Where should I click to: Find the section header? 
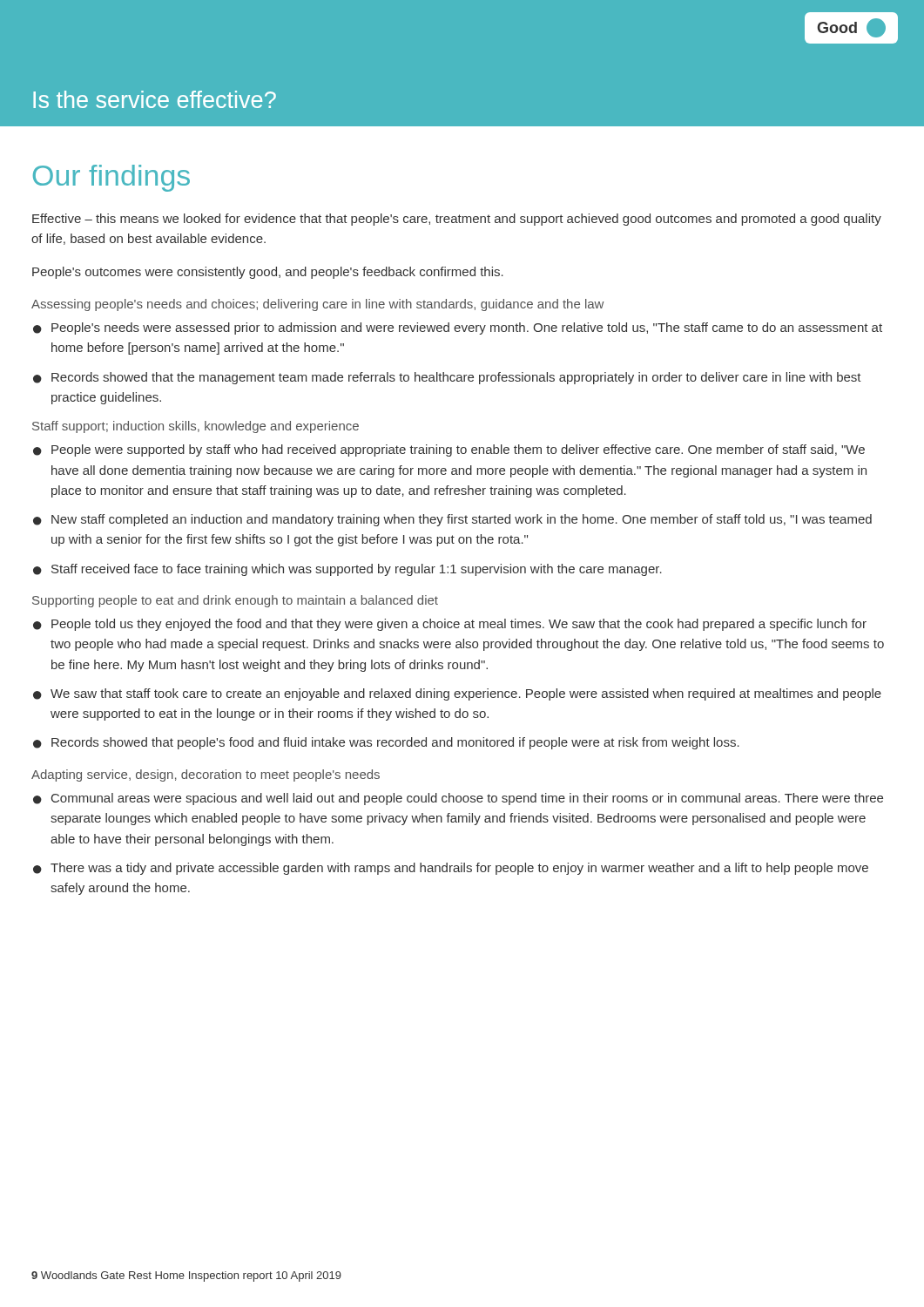[x=154, y=100]
